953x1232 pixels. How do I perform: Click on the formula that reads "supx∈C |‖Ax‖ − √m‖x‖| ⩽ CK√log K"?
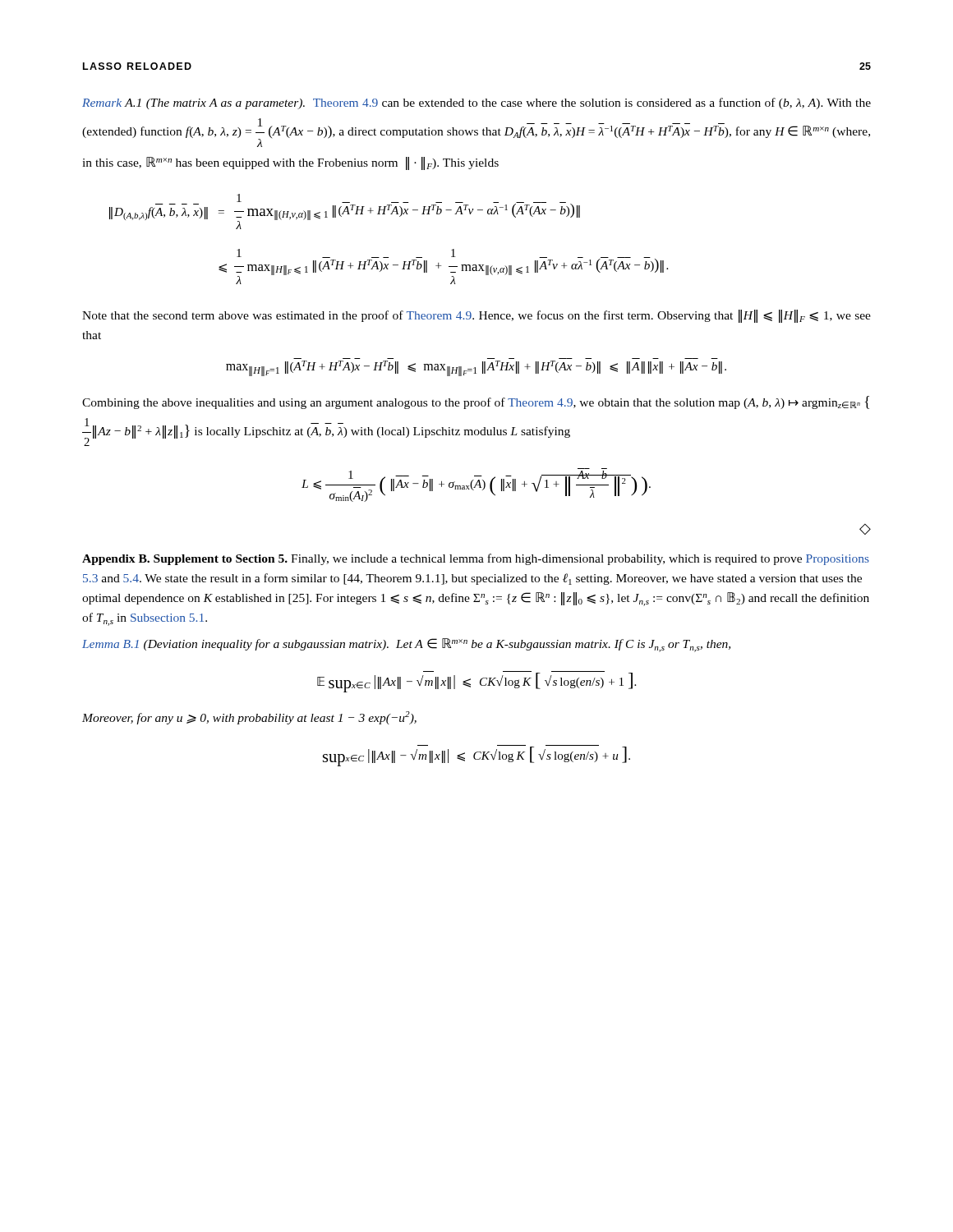(x=476, y=754)
